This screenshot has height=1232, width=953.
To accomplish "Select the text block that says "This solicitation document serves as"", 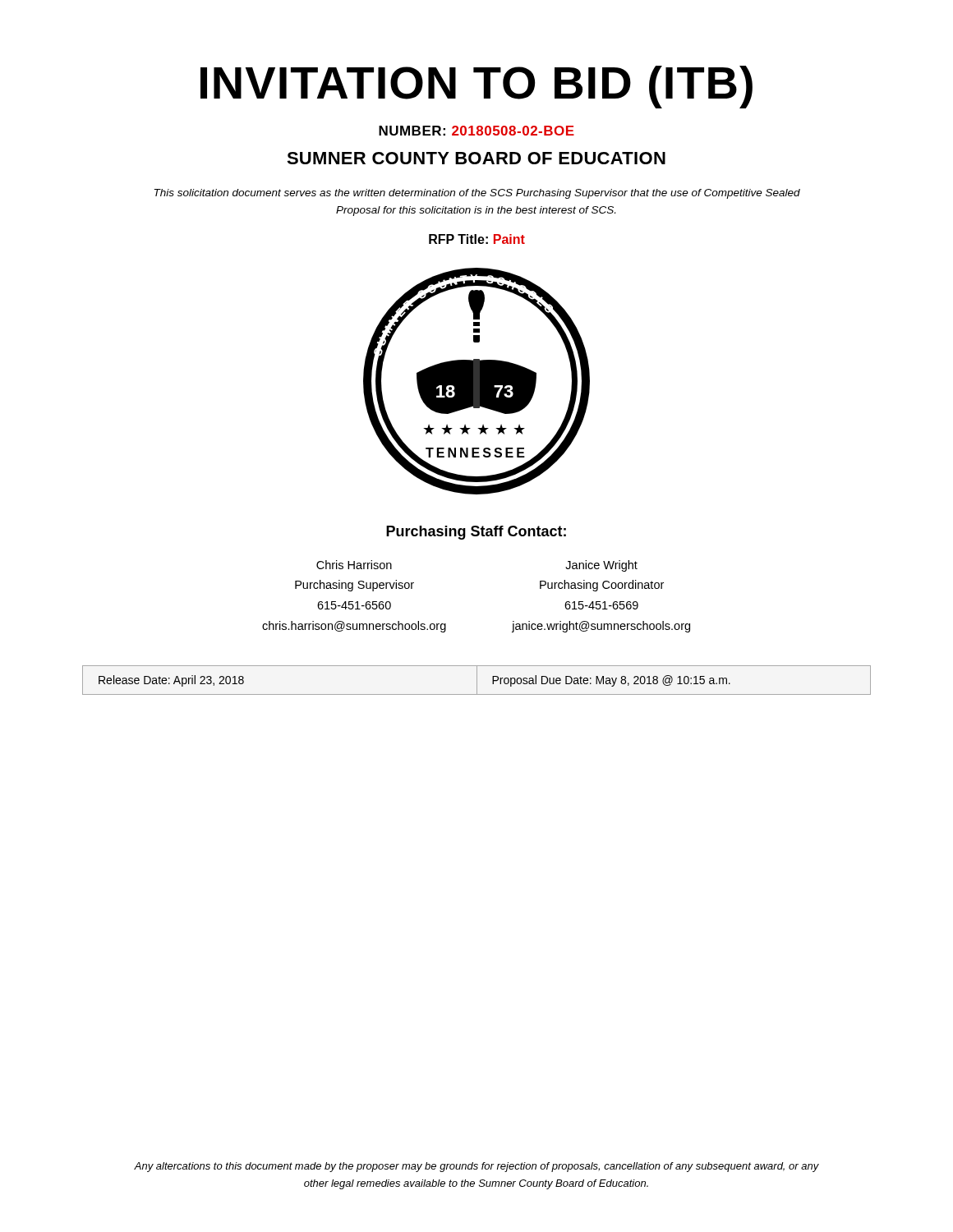I will [x=476, y=201].
